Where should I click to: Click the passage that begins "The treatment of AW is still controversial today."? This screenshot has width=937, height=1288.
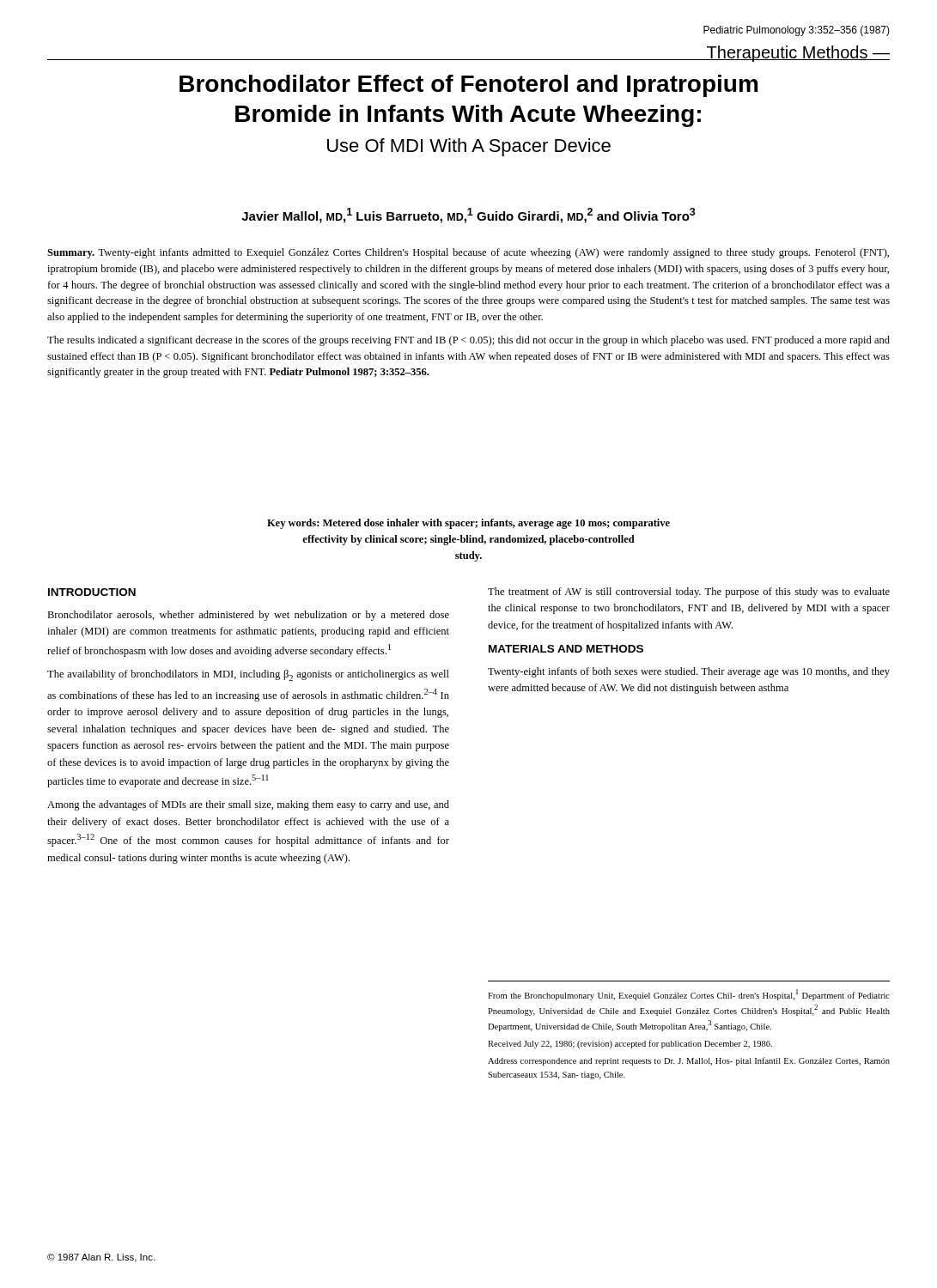[689, 609]
